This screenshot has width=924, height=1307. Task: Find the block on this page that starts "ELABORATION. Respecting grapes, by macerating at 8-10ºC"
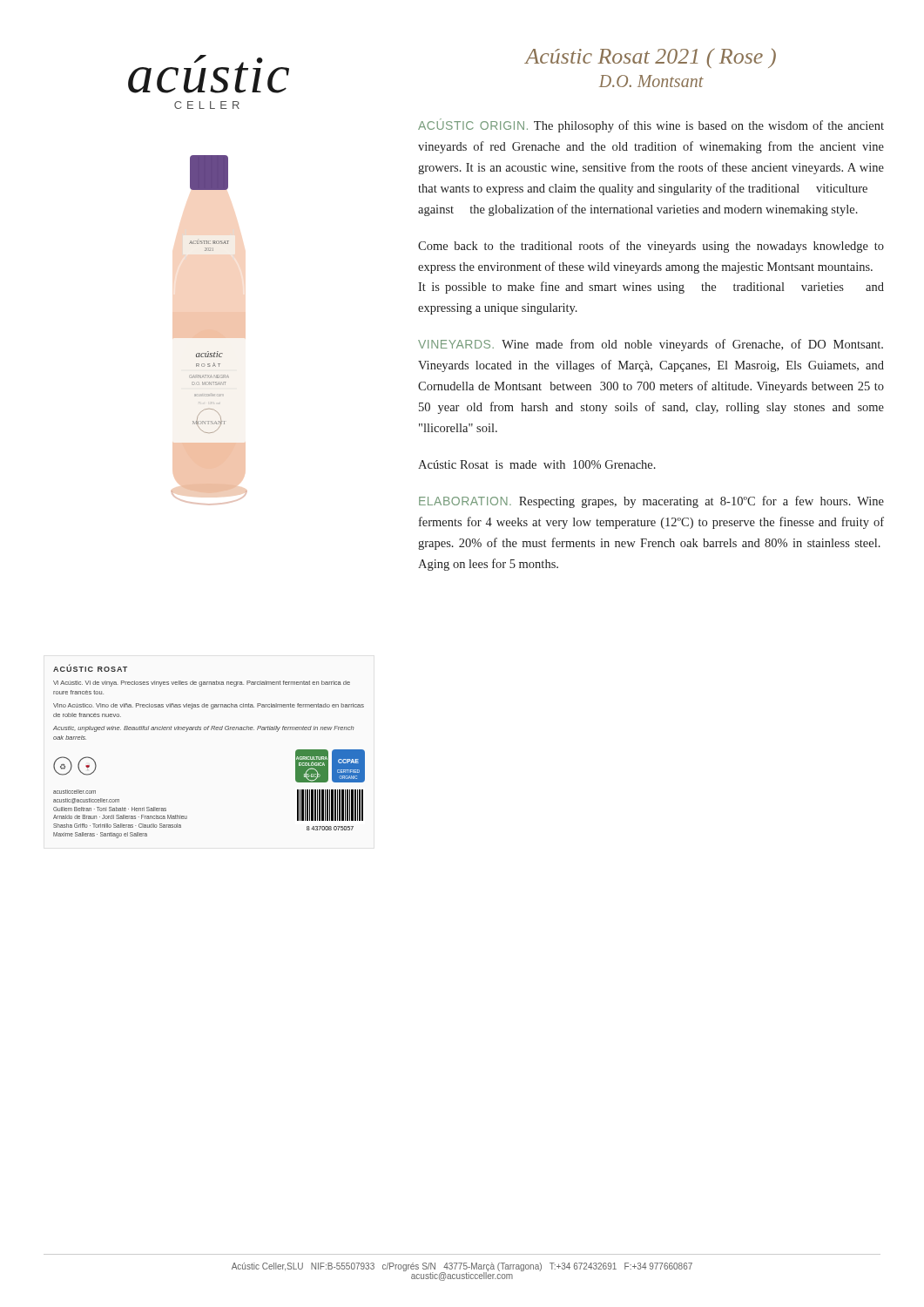point(651,532)
